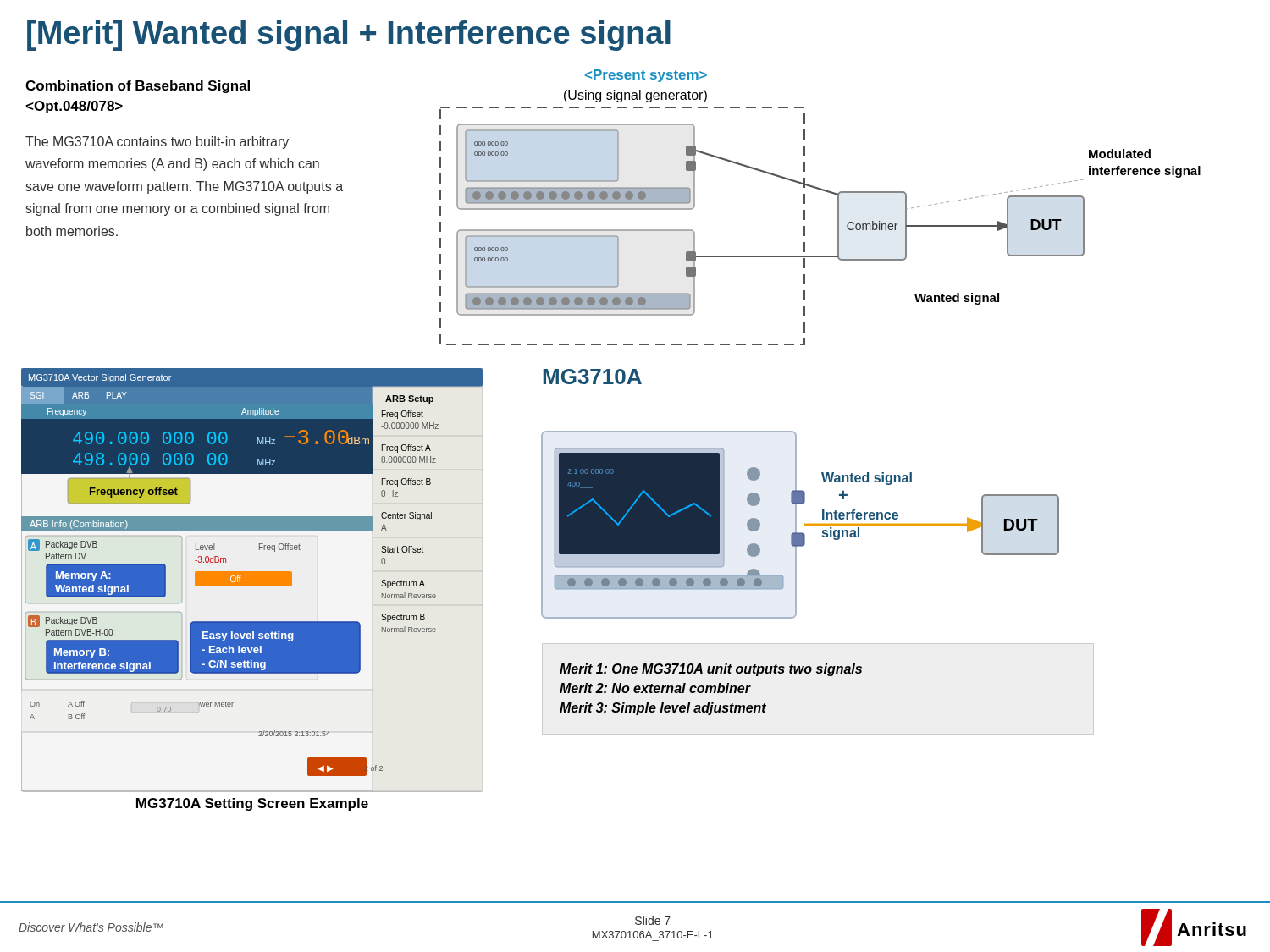Select the region starting "The MG3710A contains two"

[x=184, y=186]
